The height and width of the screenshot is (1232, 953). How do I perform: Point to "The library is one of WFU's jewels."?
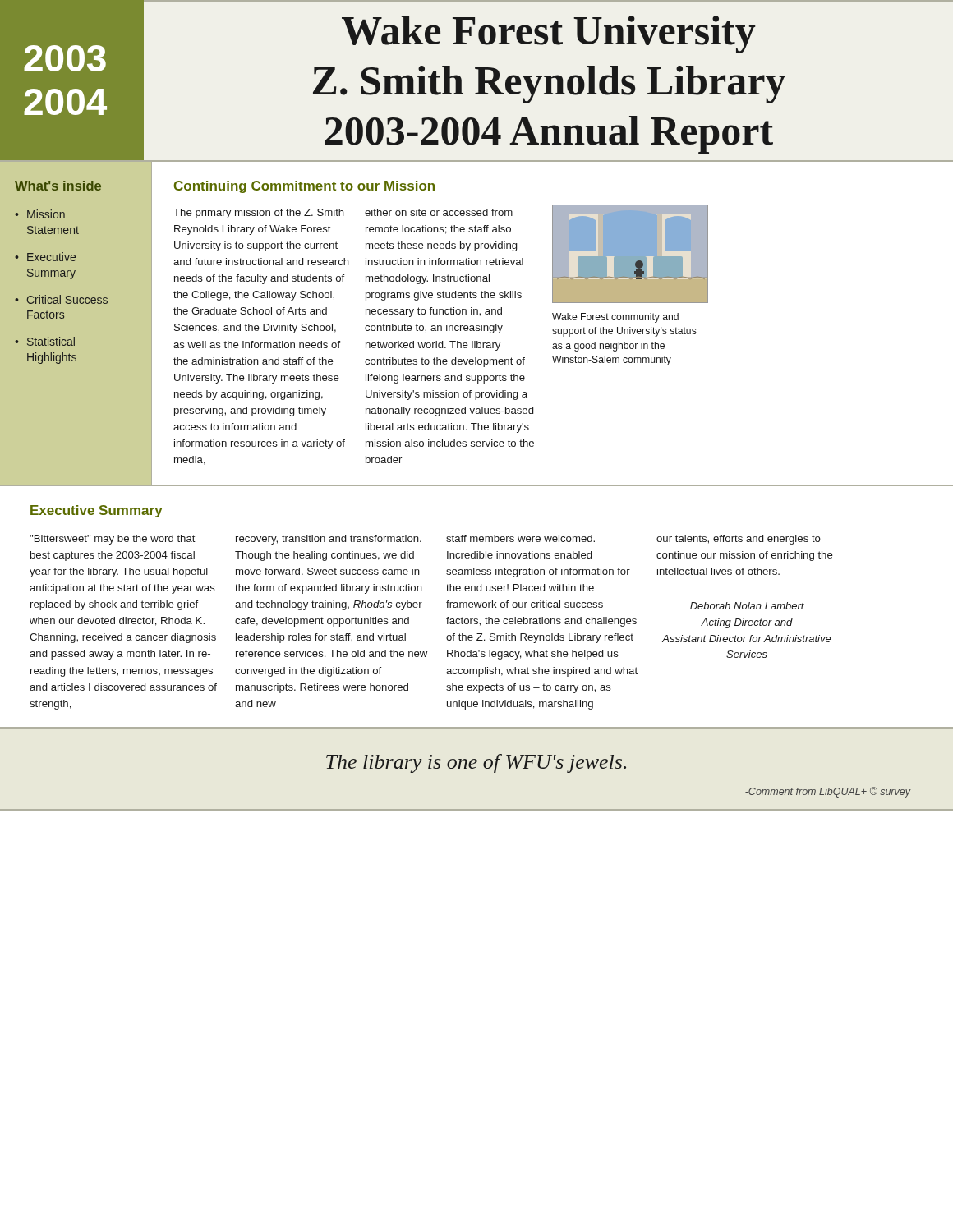476,762
